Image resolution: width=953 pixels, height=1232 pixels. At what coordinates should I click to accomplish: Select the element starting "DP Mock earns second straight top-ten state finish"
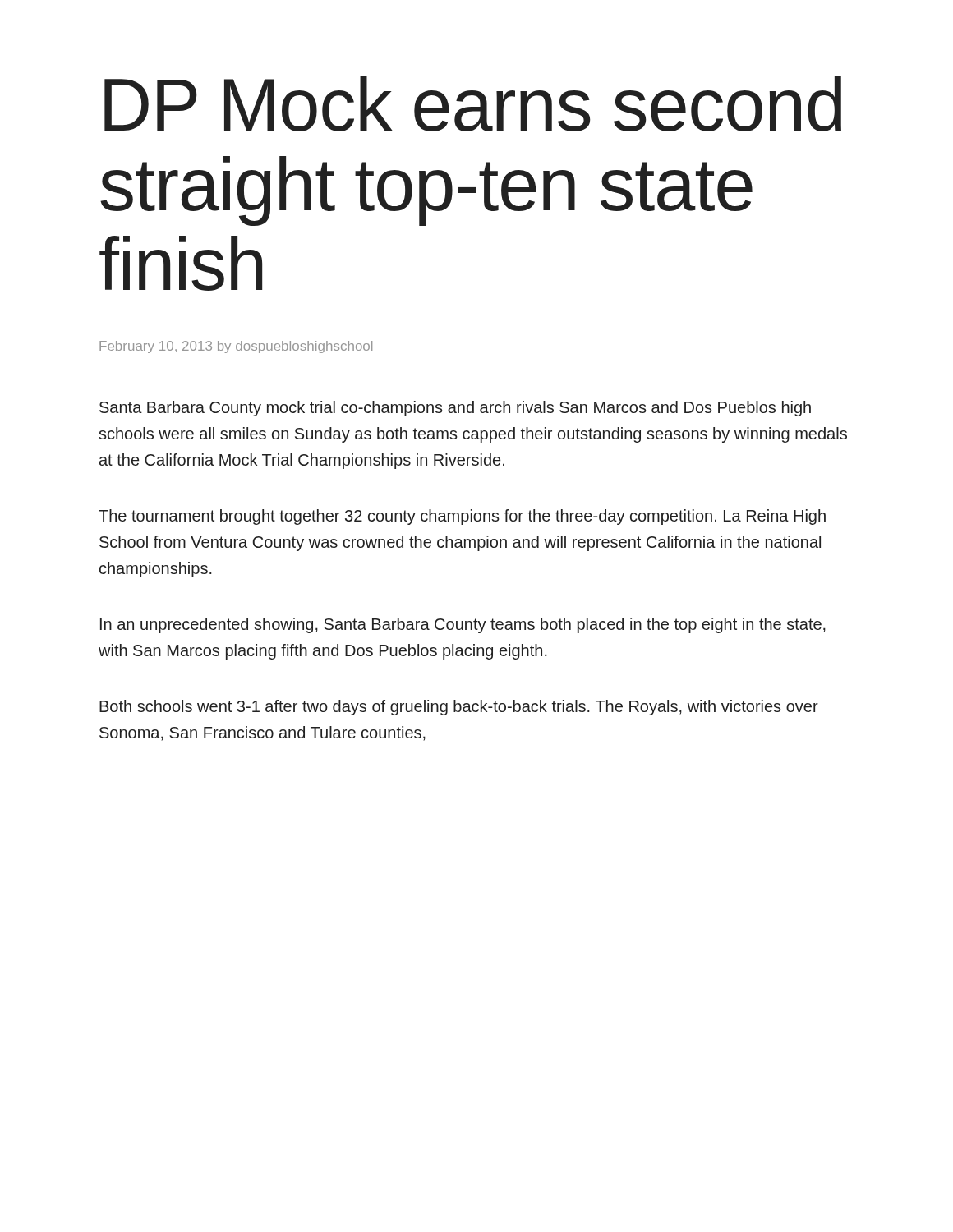coord(476,185)
